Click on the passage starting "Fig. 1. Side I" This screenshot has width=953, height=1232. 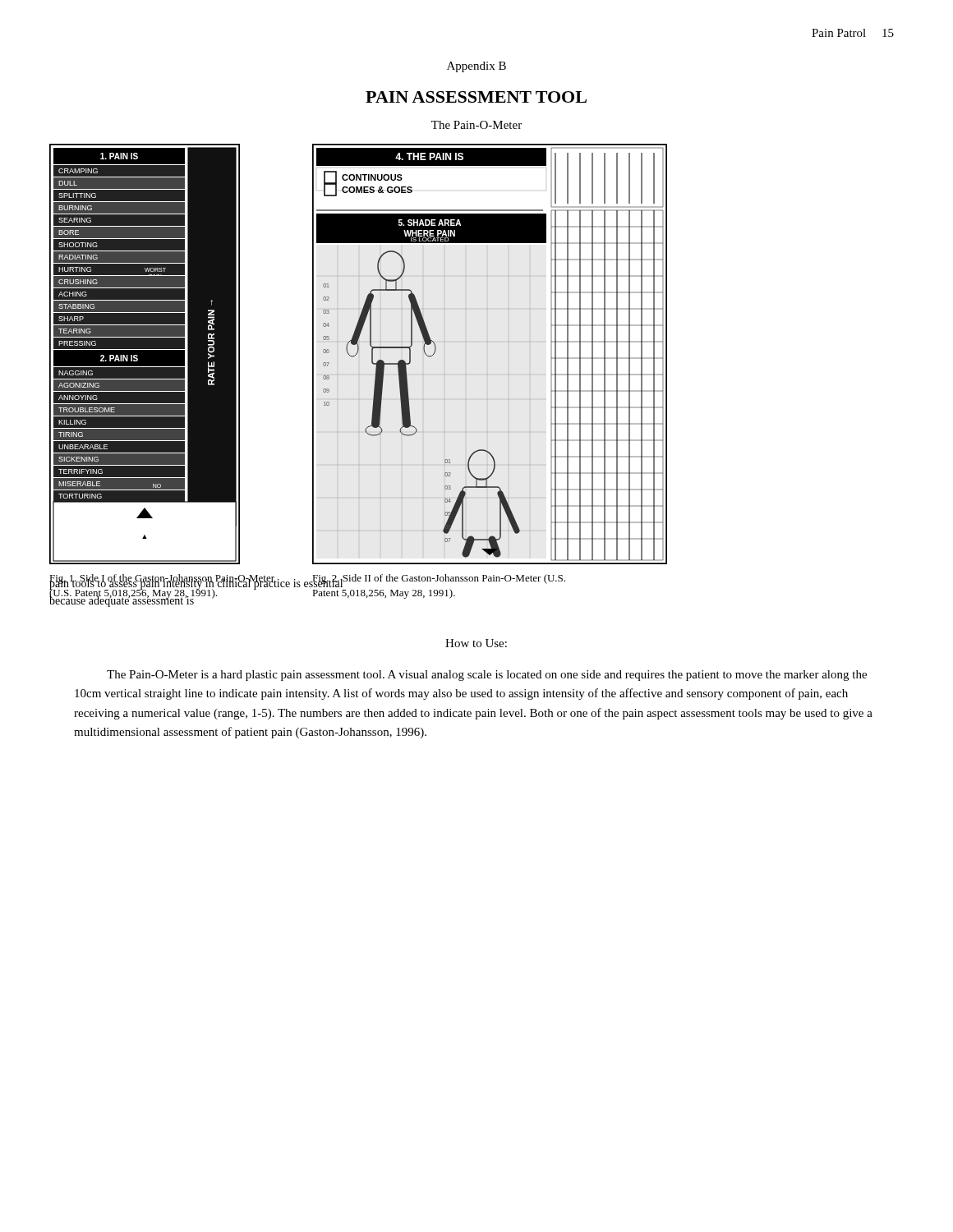pyautogui.click(x=162, y=585)
